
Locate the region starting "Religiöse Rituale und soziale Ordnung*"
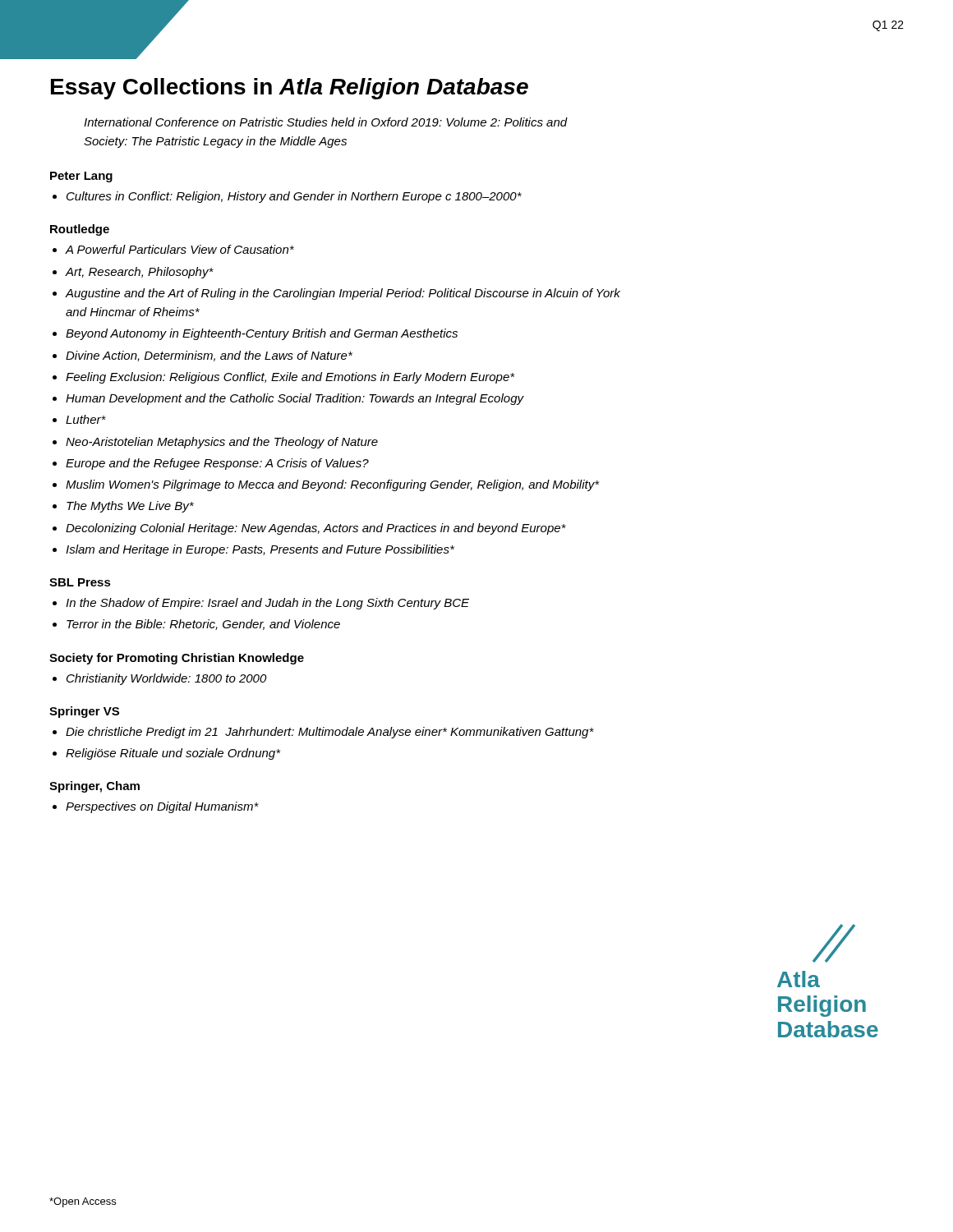[173, 753]
